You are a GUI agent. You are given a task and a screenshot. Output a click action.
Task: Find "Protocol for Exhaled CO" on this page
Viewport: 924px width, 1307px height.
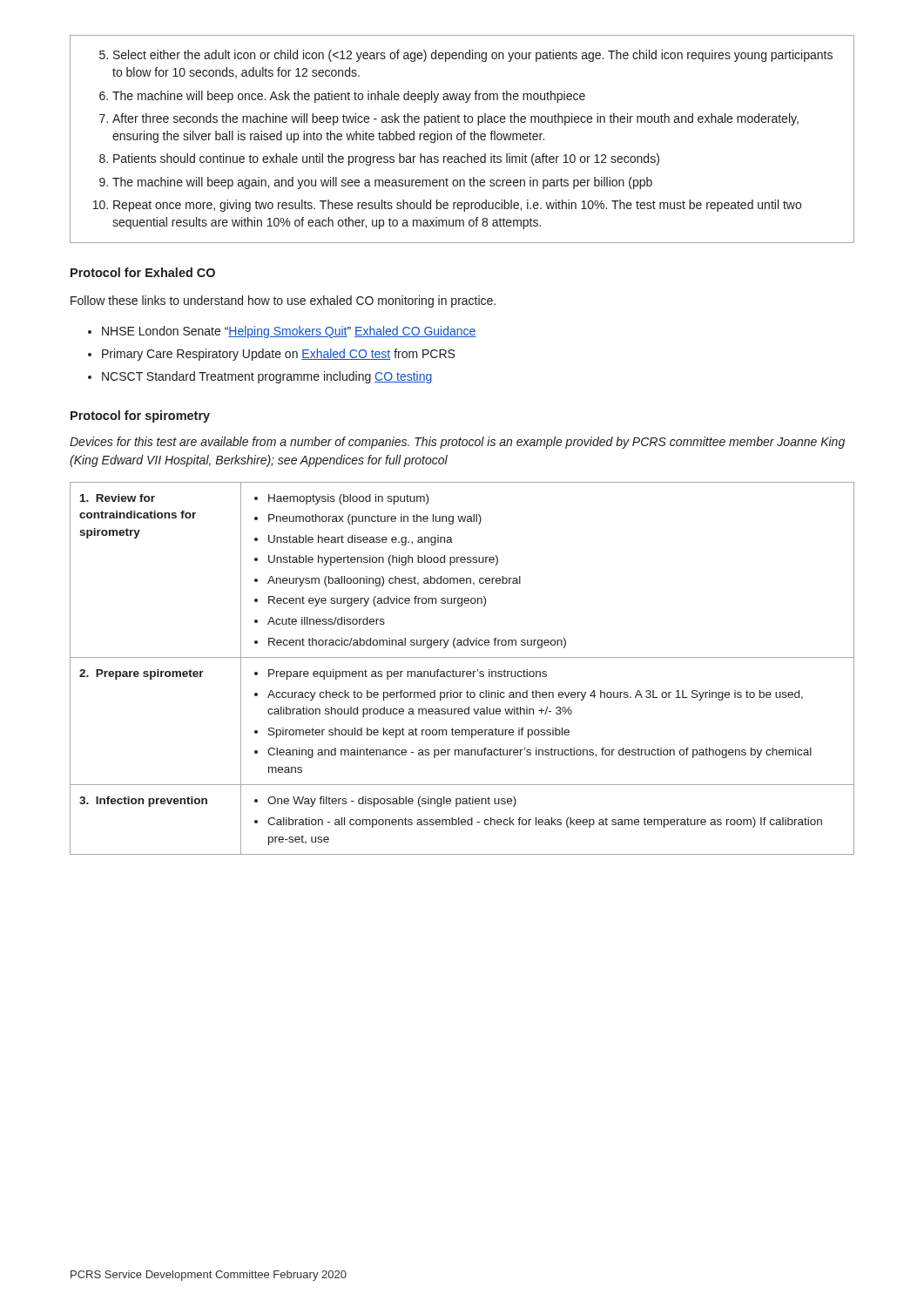click(143, 272)
